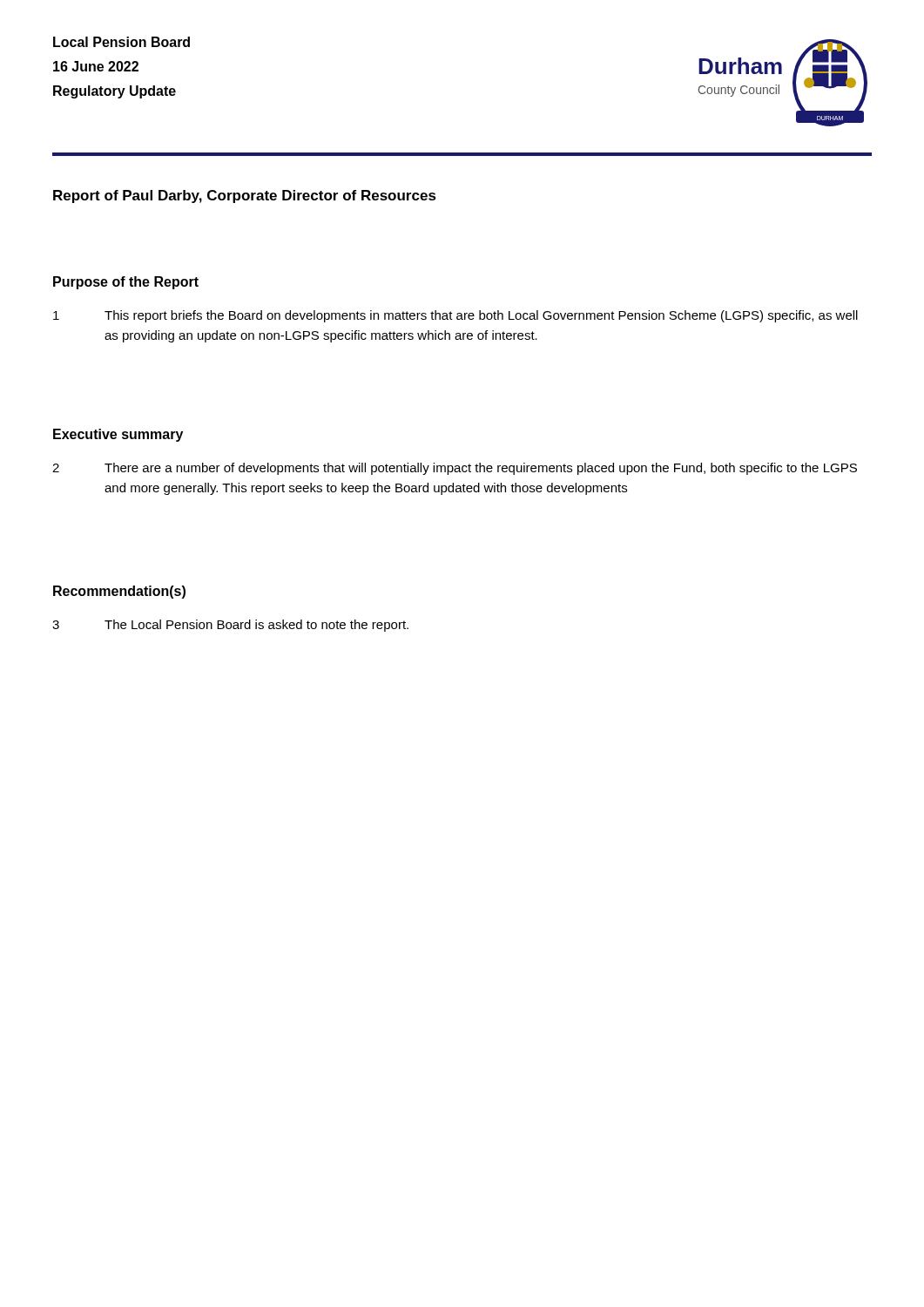The width and height of the screenshot is (924, 1307).
Task: Find the section header that says "Executive summary"
Action: tap(118, 434)
